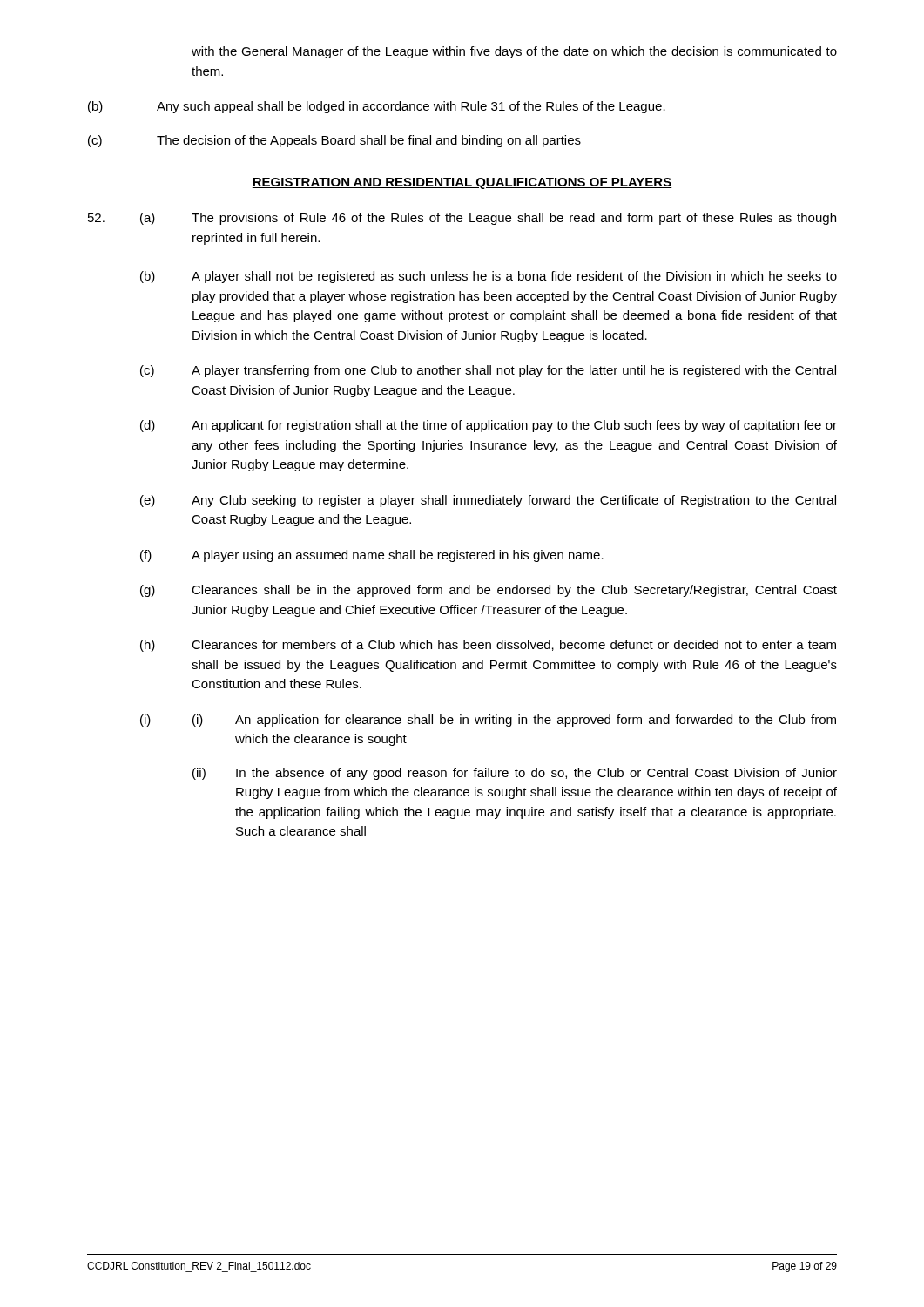Screen dimensions: 1307x924
Task: Navigate to the element starting "(c) The decision of the"
Action: (462, 140)
